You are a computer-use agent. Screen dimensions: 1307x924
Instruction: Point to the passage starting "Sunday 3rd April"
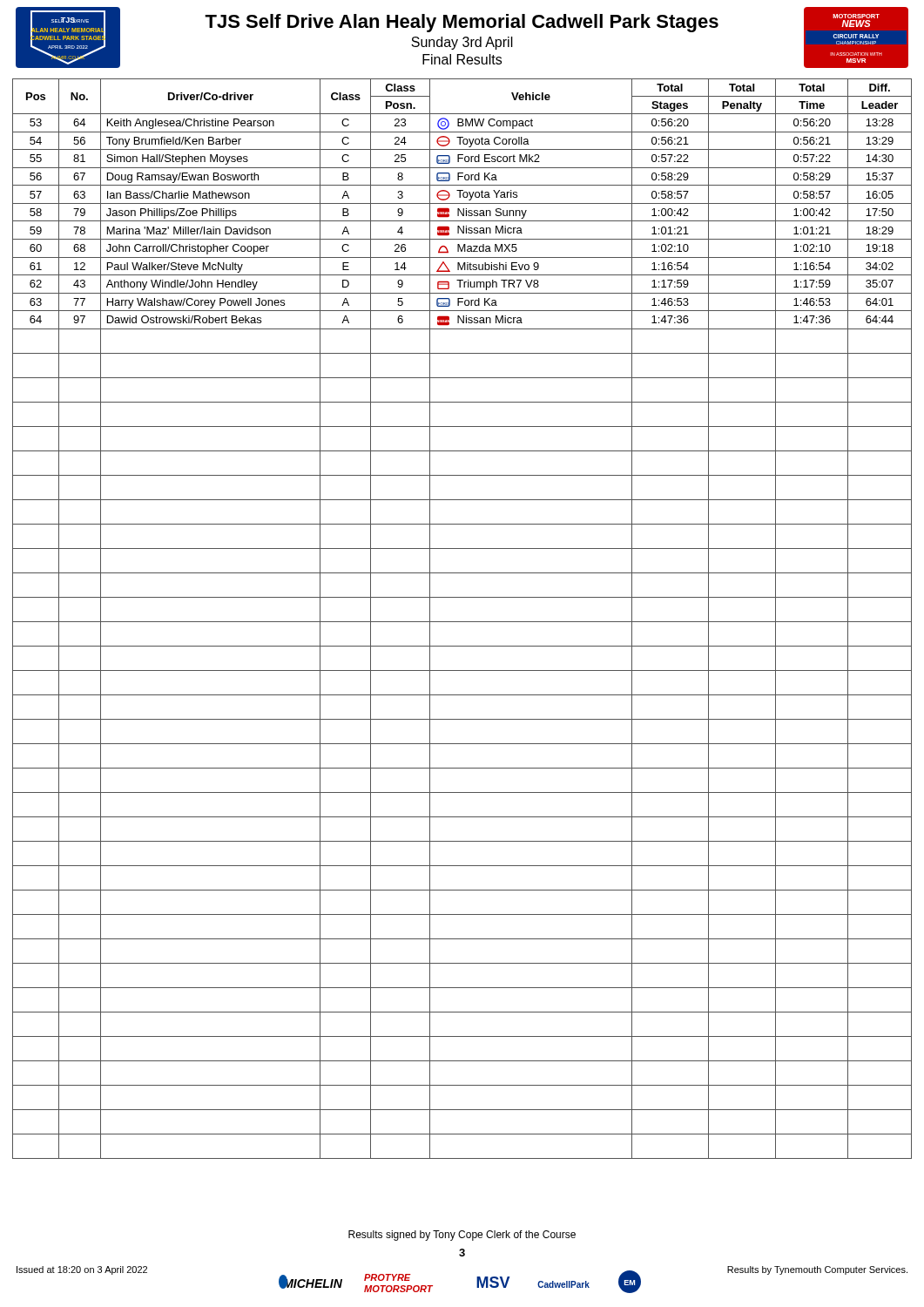[462, 42]
